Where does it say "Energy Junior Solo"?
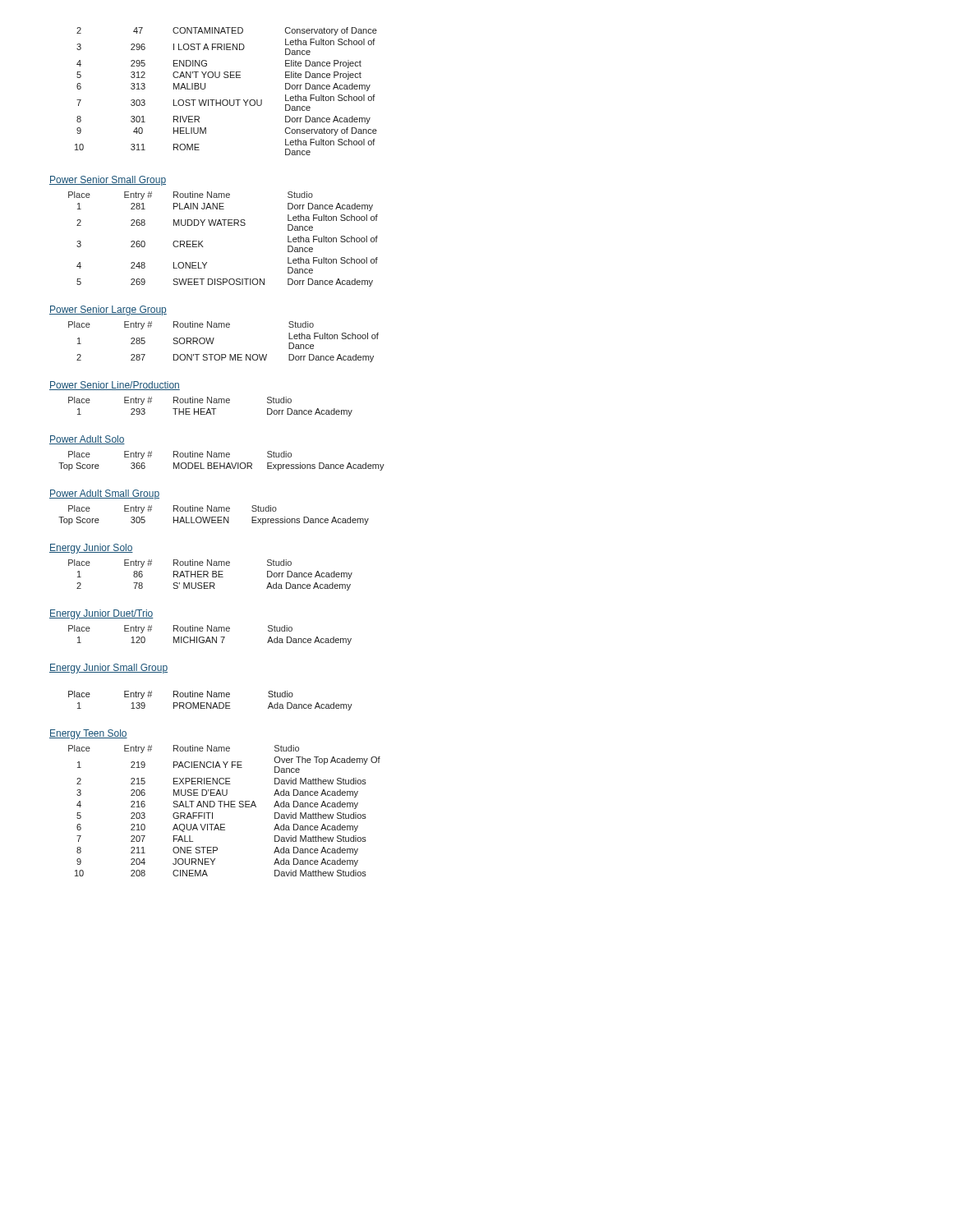The height and width of the screenshot is (1232, 953). pyautogui.click(x=91, y=548)
